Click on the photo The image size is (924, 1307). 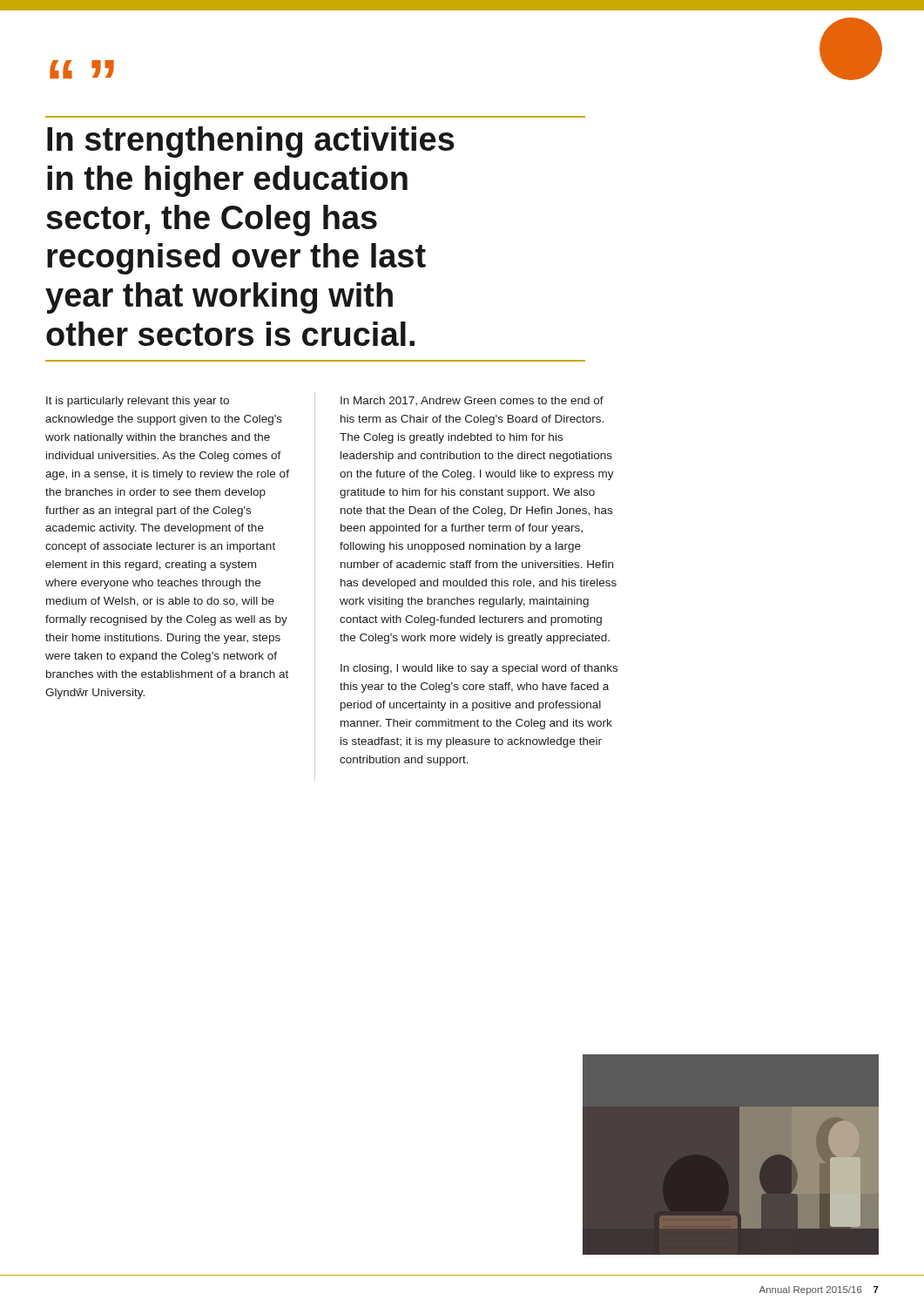click(x=731, y=1155)
